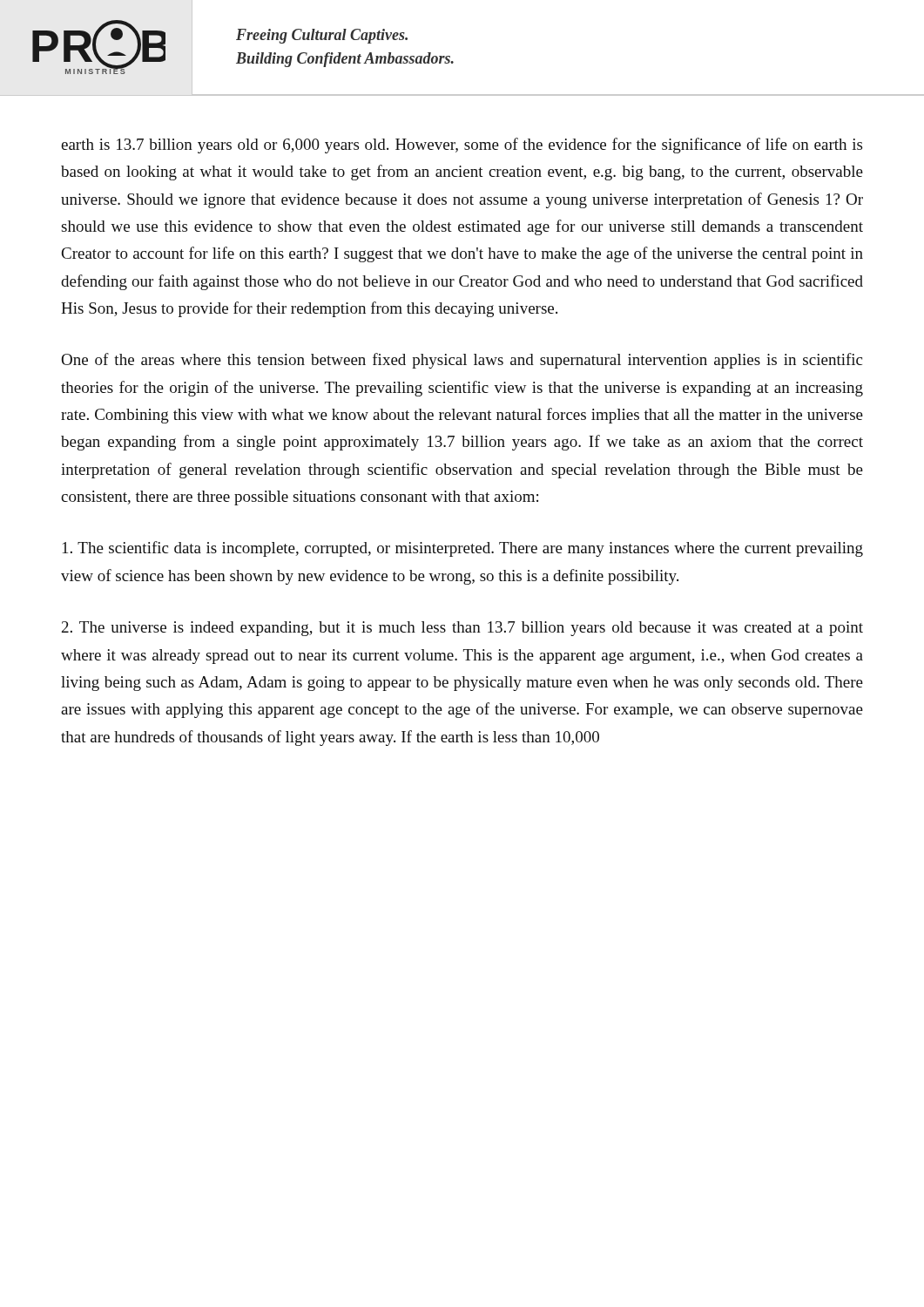The width and height of the screenshot is (924, 1307).
Task: Locate the text block that says "One of the"
Action: [462, 428]
